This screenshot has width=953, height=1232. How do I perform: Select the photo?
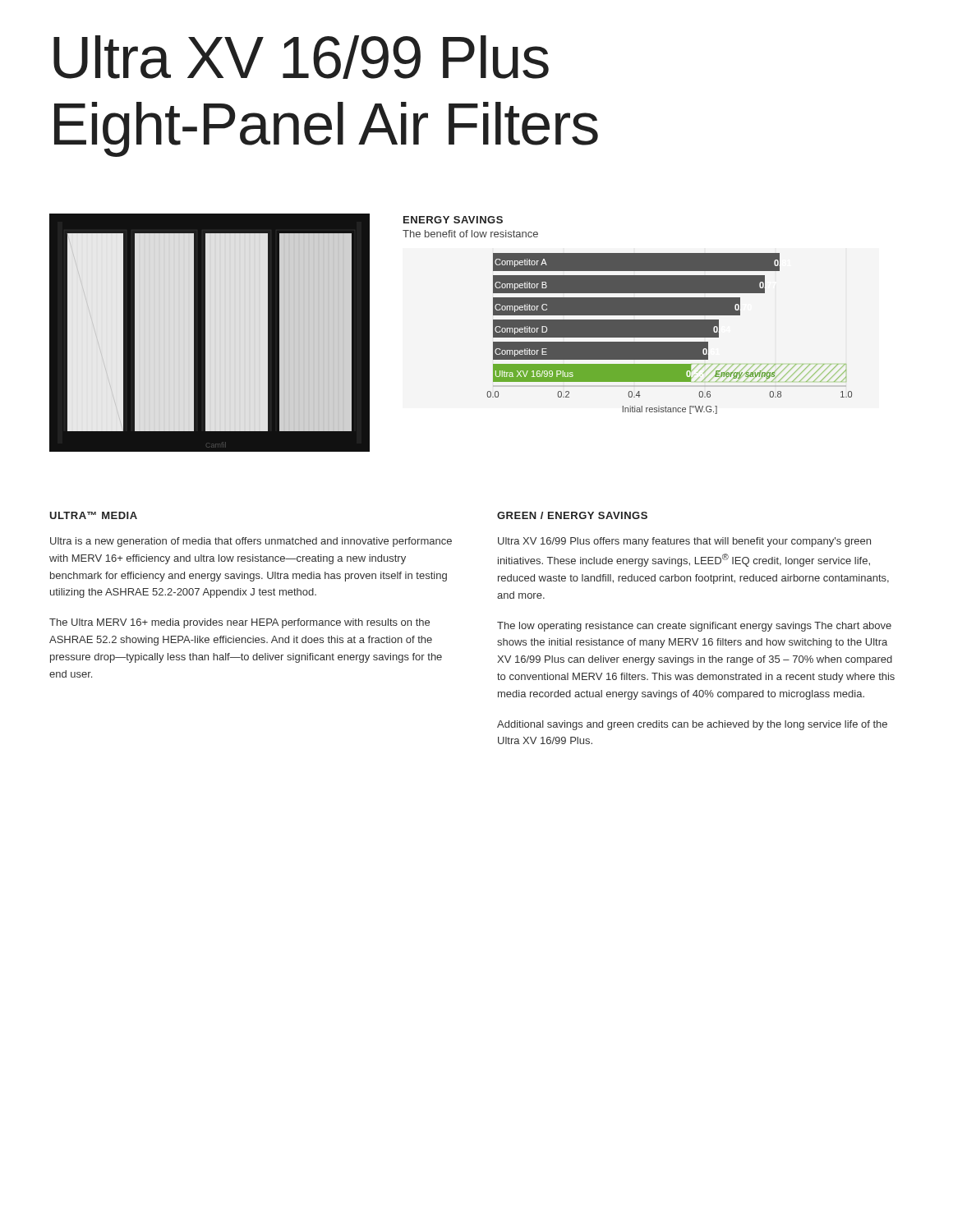point(209,333)
